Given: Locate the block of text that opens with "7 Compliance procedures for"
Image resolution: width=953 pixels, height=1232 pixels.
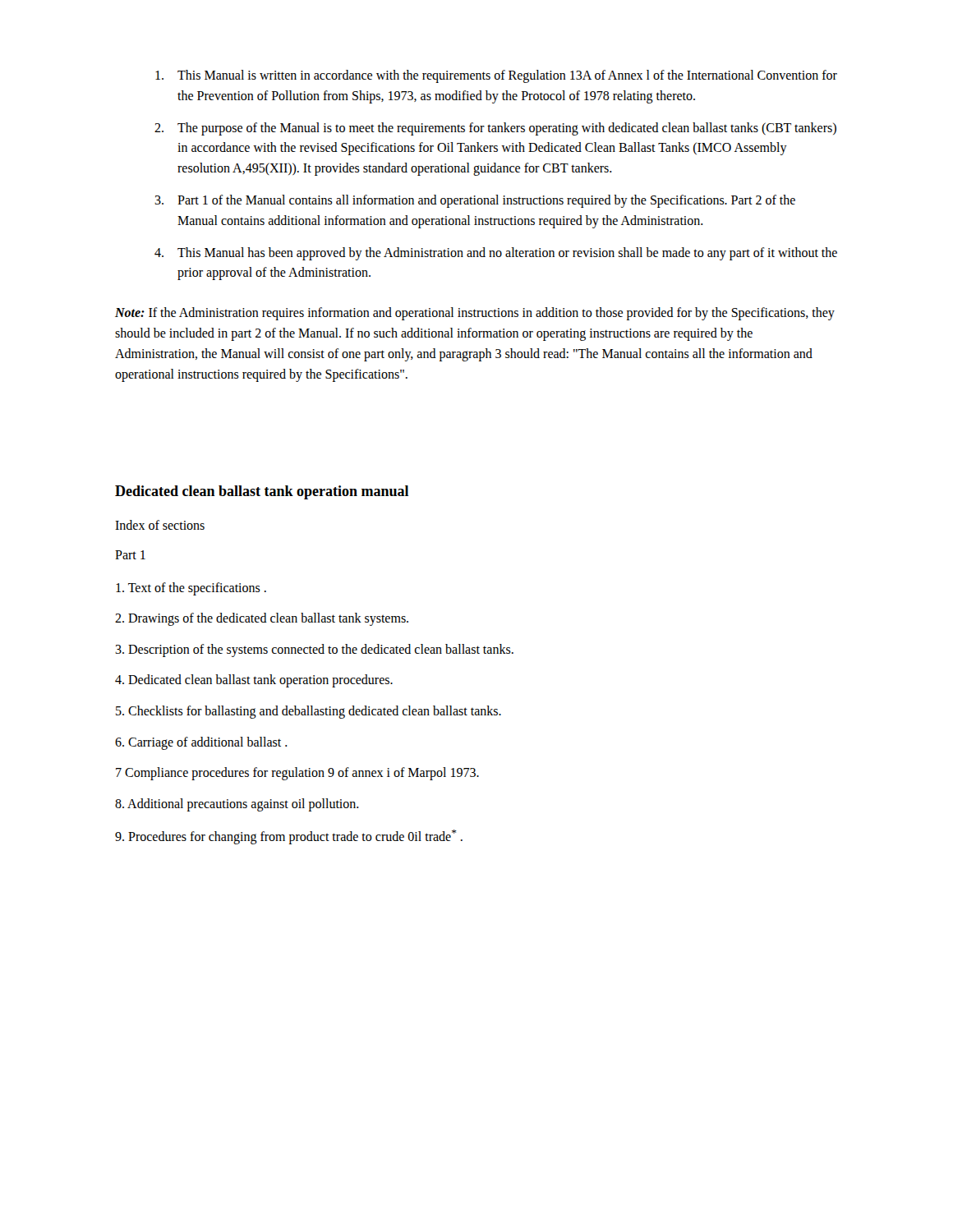Looking at the screenshot, I should tap(297, 773).
